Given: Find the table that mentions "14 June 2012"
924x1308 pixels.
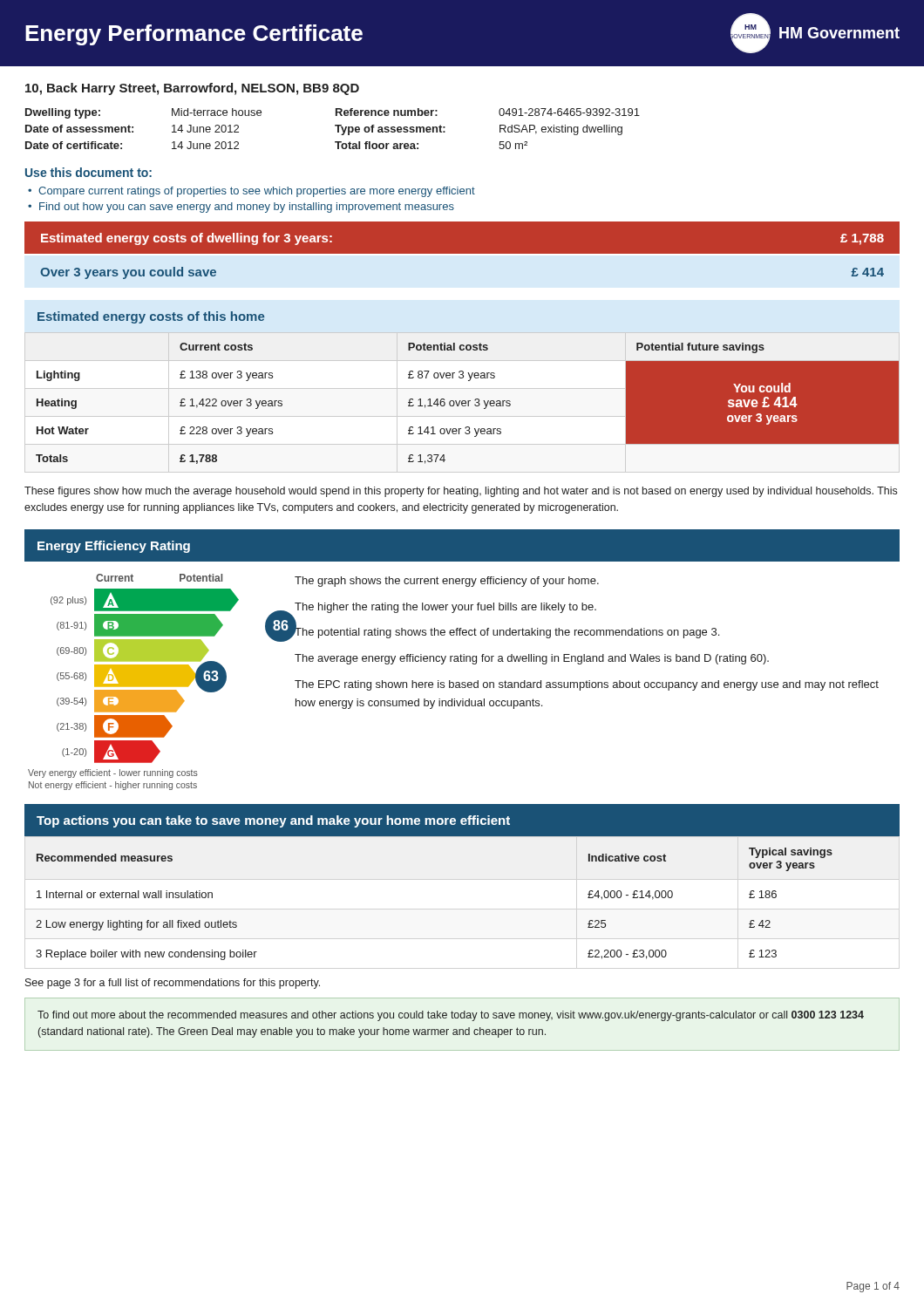Looking at the screenshot, I should [x=462, y=129].
